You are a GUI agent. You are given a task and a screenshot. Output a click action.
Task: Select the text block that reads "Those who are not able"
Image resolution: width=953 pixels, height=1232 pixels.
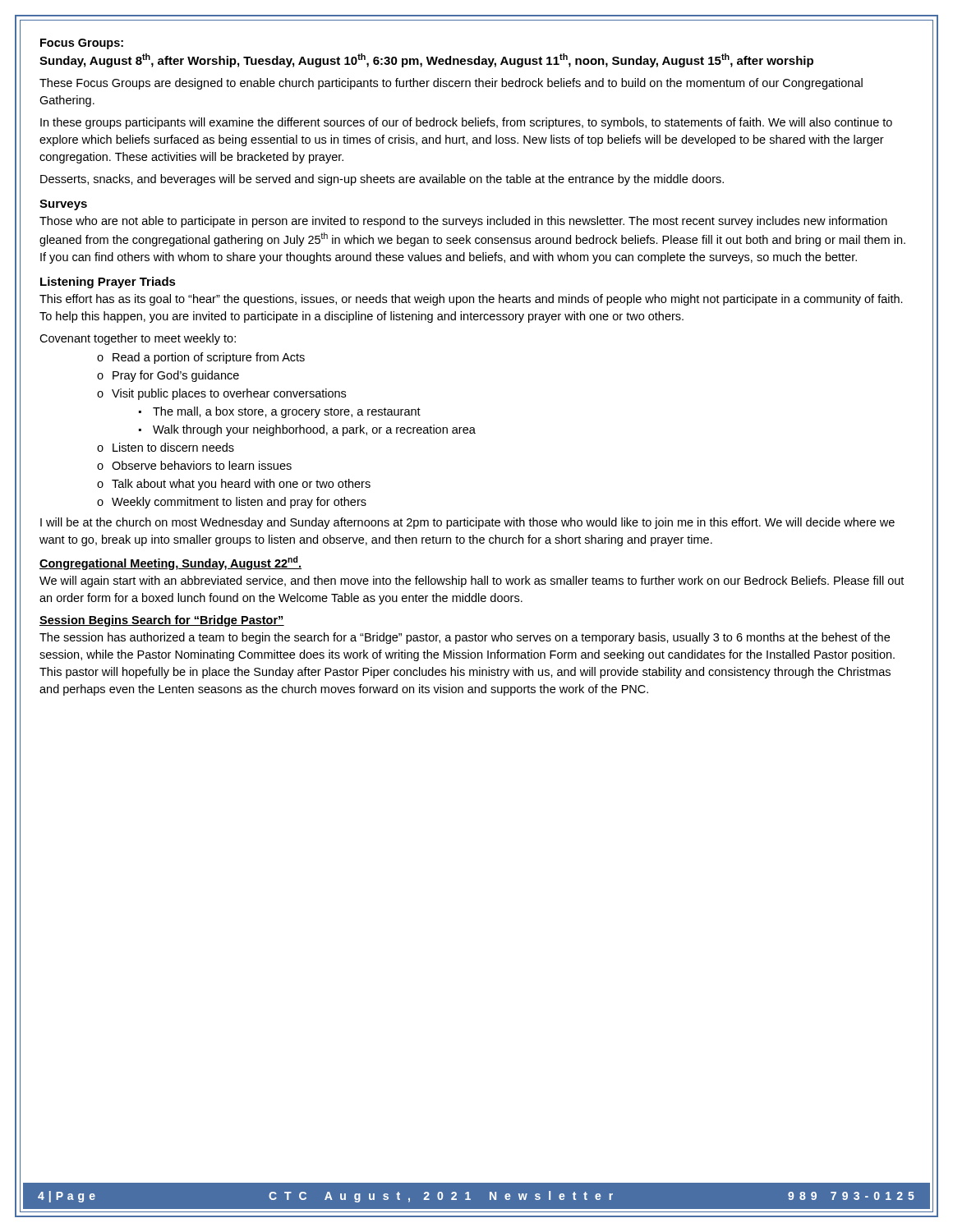(473, 239)
